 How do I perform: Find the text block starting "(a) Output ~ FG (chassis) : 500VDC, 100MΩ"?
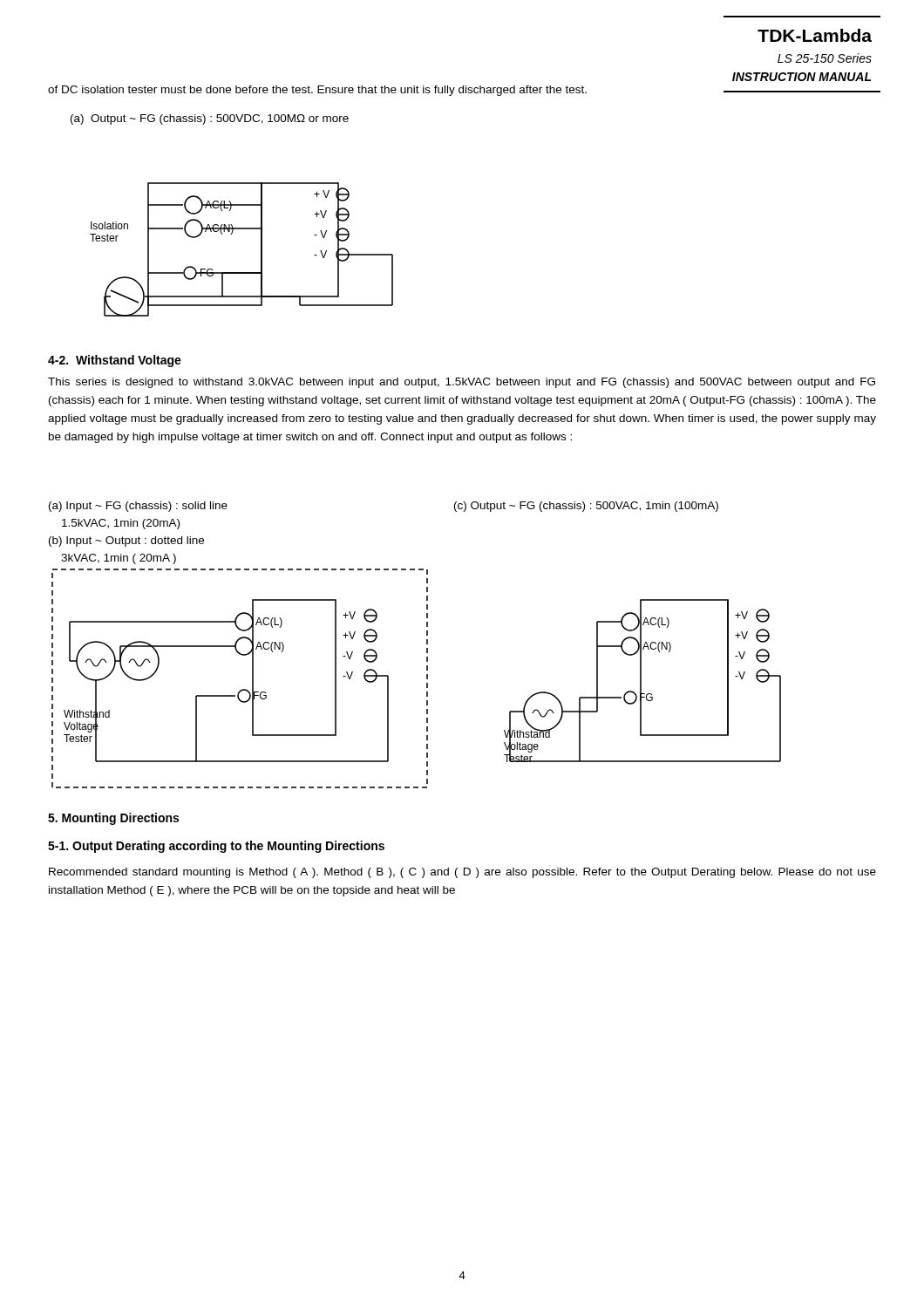[209, 118]
